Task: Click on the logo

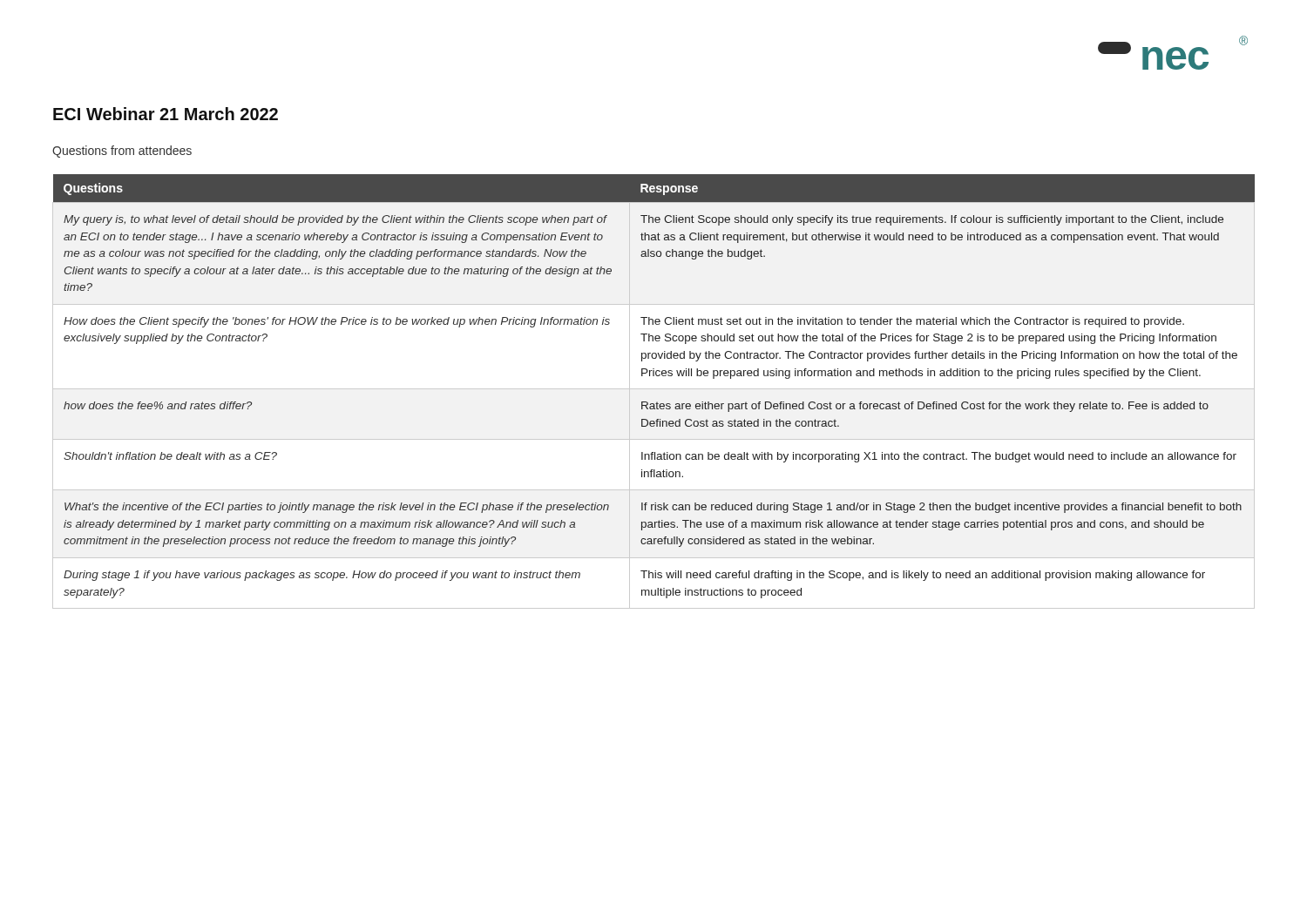Action: click(1176, 61)
